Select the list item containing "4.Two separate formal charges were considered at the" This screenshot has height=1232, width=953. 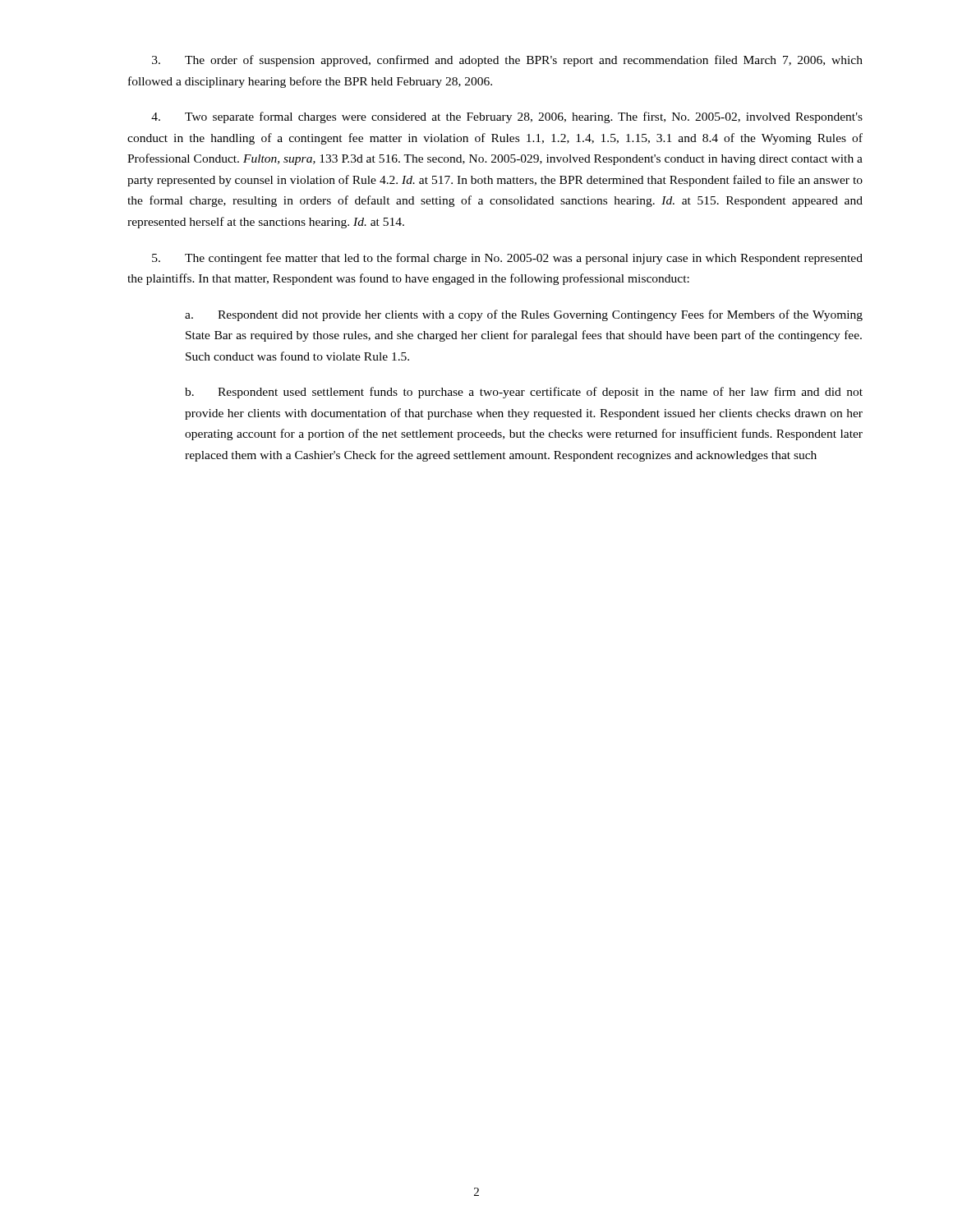tap(495, 167)
